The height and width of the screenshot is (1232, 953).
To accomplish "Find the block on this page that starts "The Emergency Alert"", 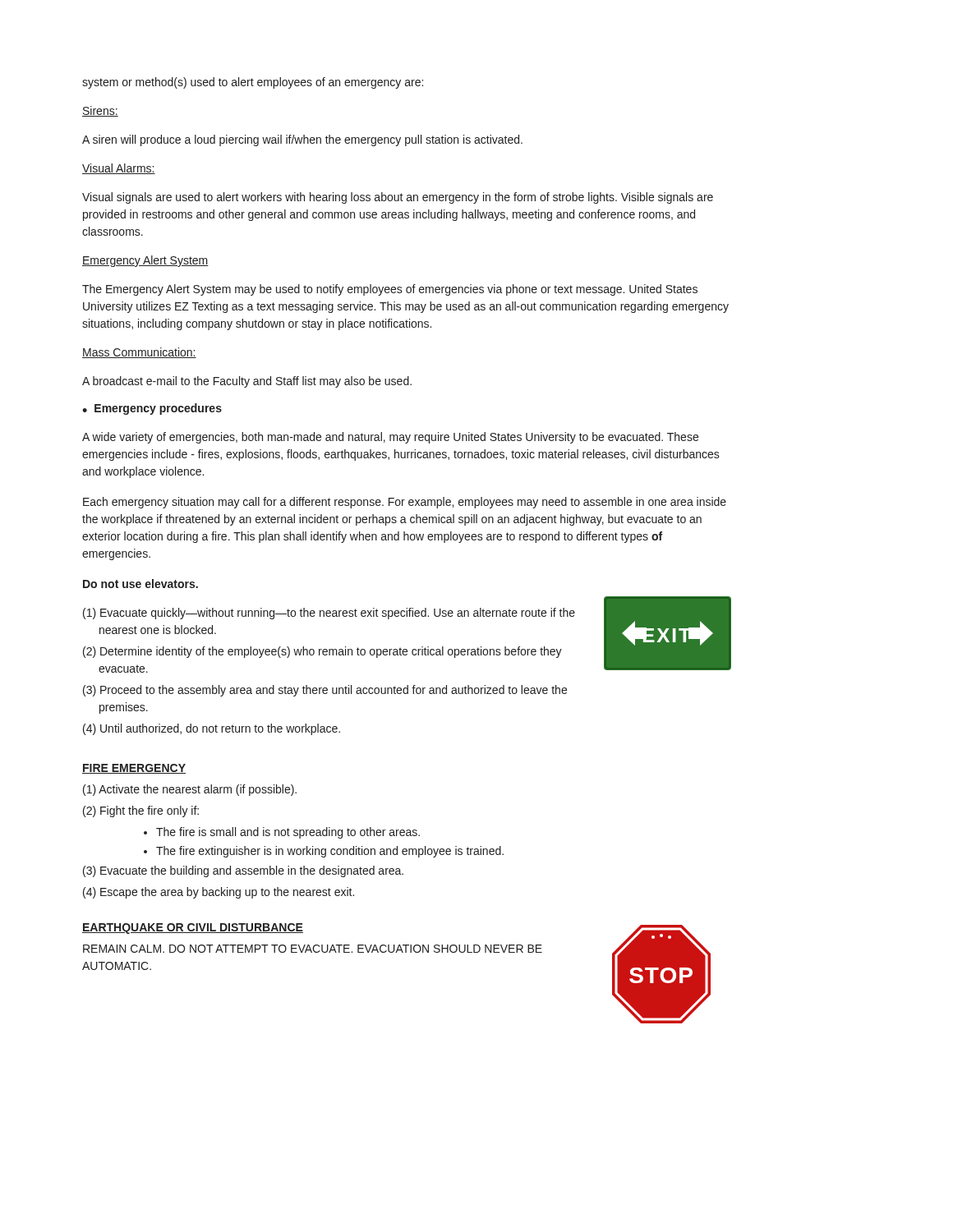I will pyautogui.click(x=405, y=306).
